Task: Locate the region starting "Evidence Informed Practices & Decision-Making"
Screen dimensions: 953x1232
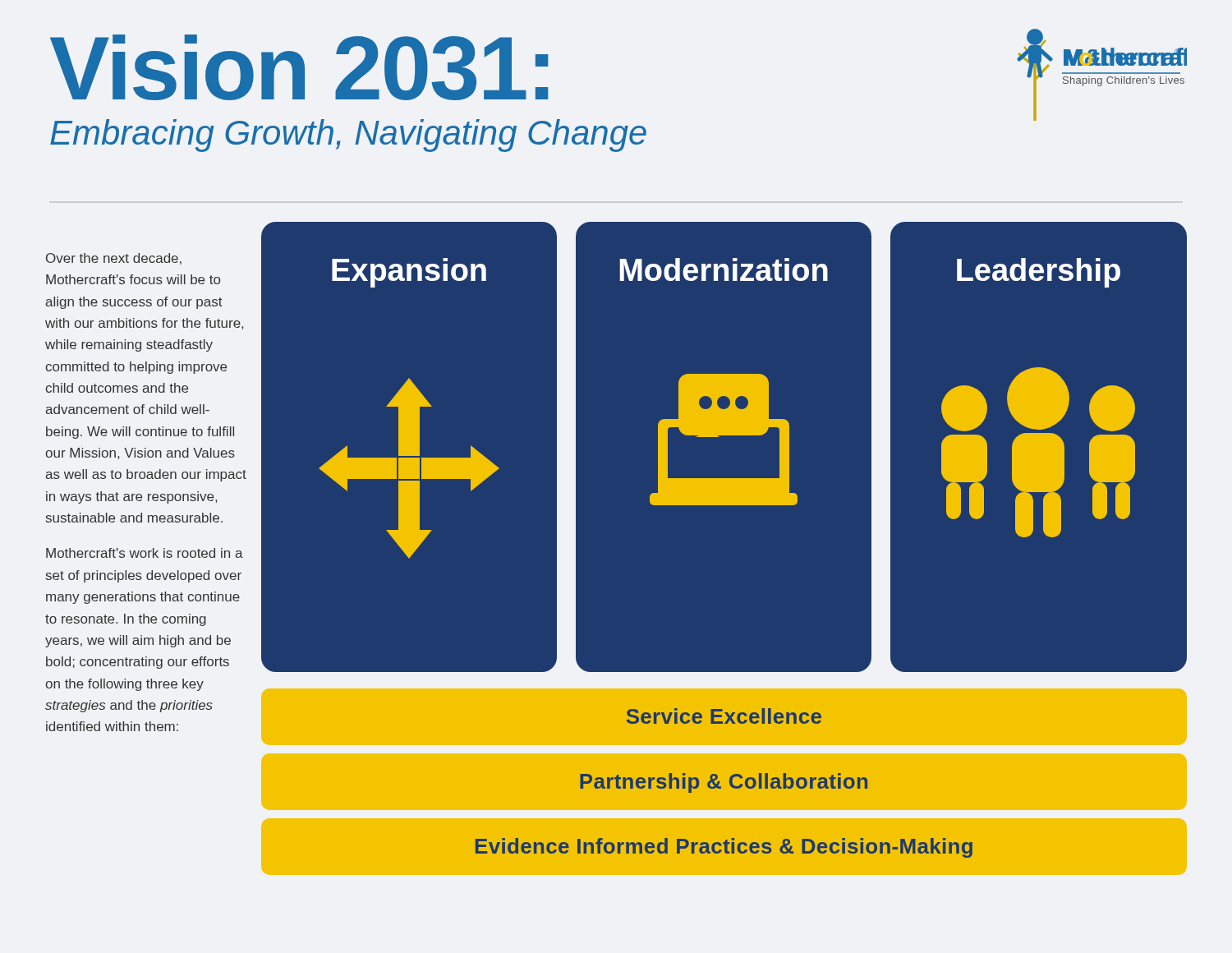Action: click(x=724, y=846)
